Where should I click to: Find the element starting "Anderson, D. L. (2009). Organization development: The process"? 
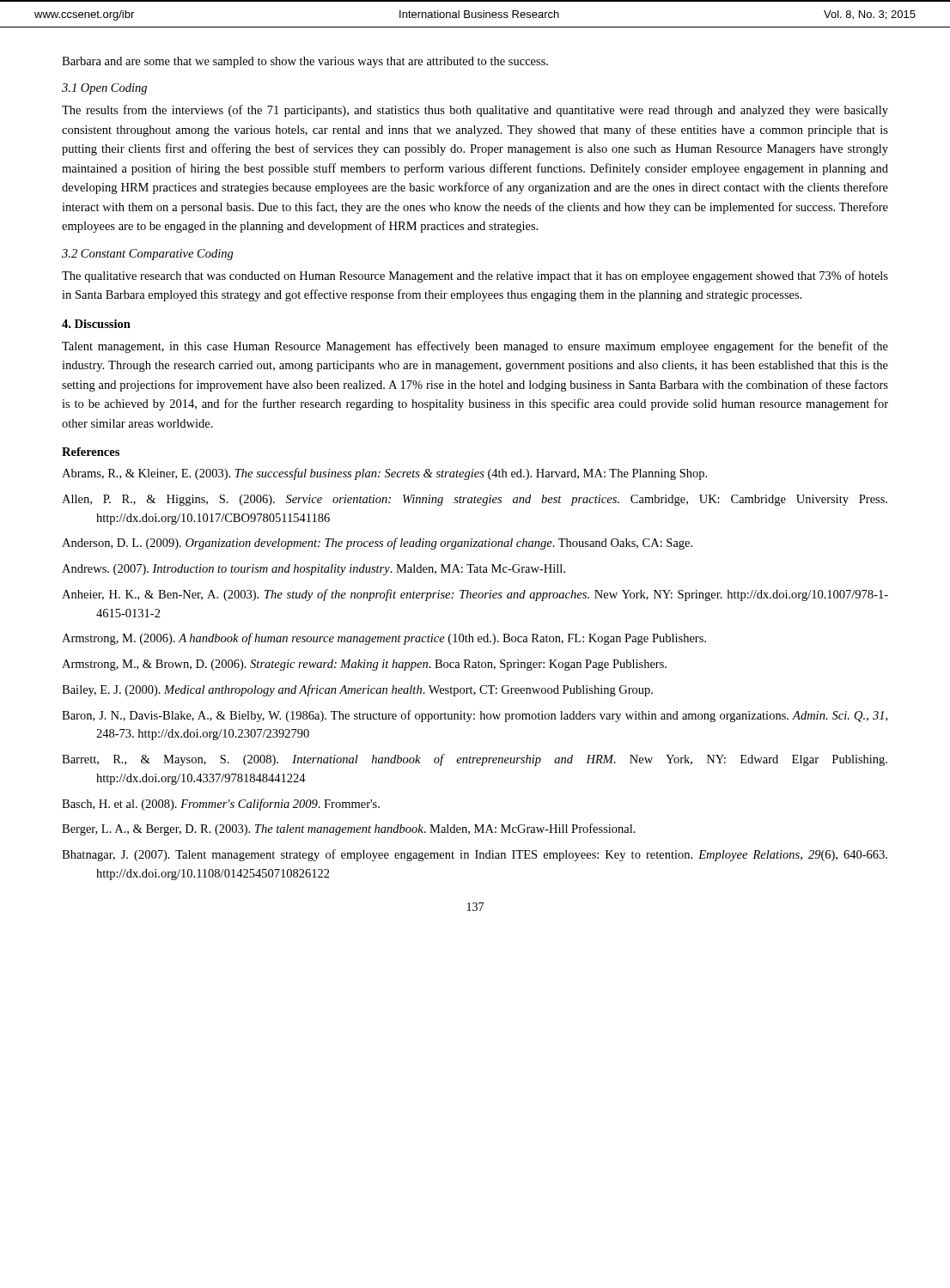point(378,543)
